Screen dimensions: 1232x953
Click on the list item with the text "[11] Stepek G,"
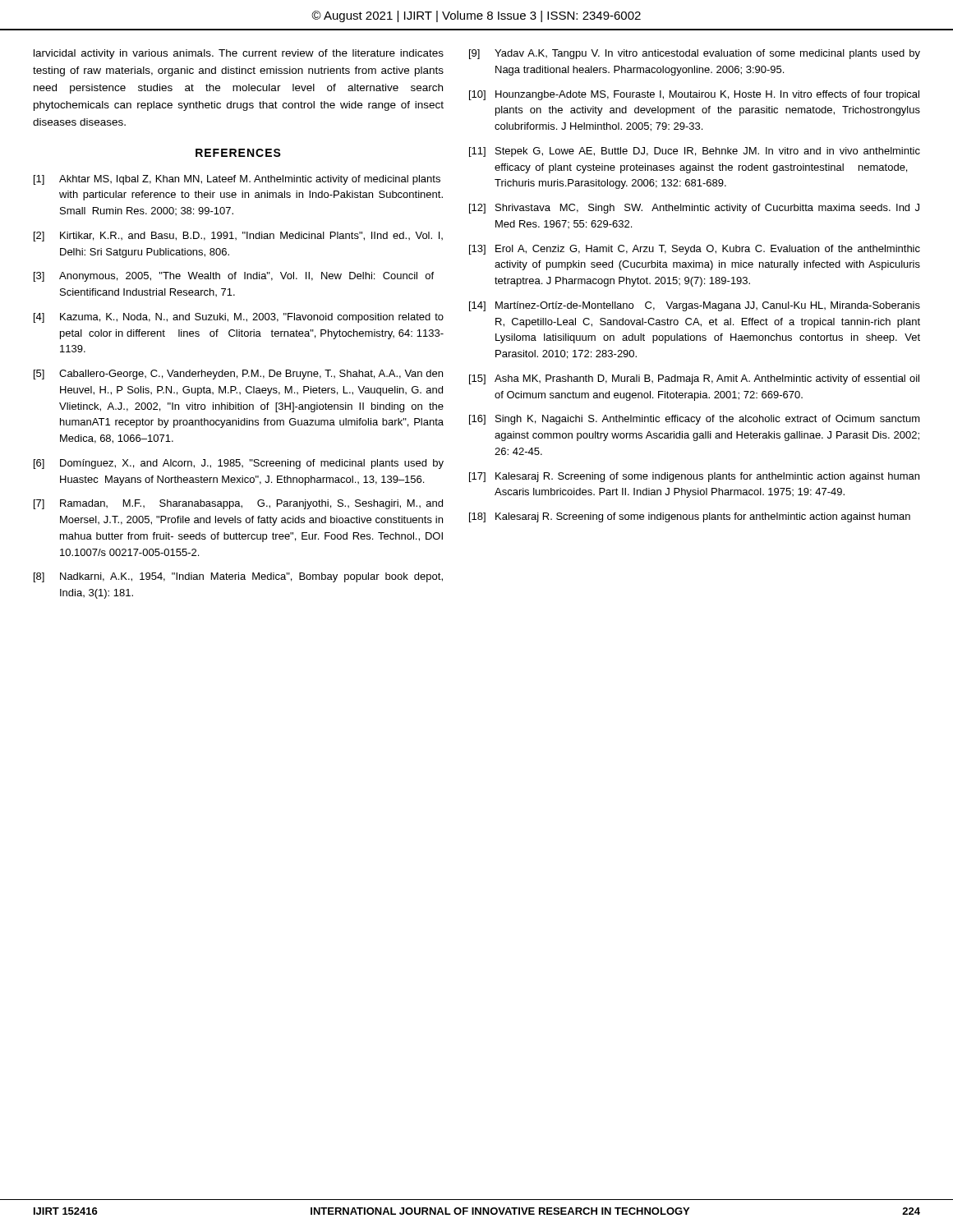point(694,167)
